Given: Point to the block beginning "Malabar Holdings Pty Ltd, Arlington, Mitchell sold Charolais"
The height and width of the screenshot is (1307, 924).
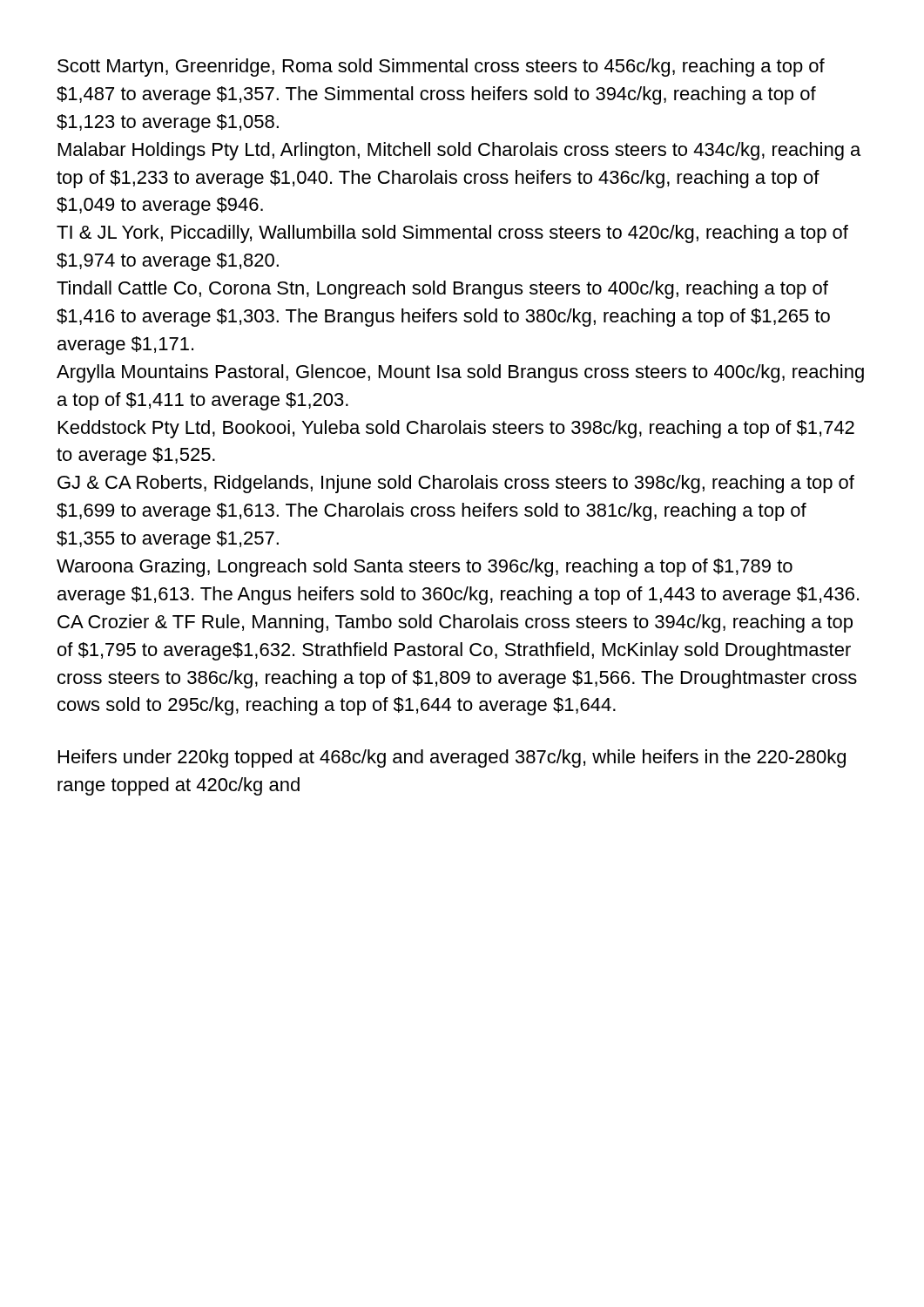Looking at the screenshot, I should click(462, 177).
